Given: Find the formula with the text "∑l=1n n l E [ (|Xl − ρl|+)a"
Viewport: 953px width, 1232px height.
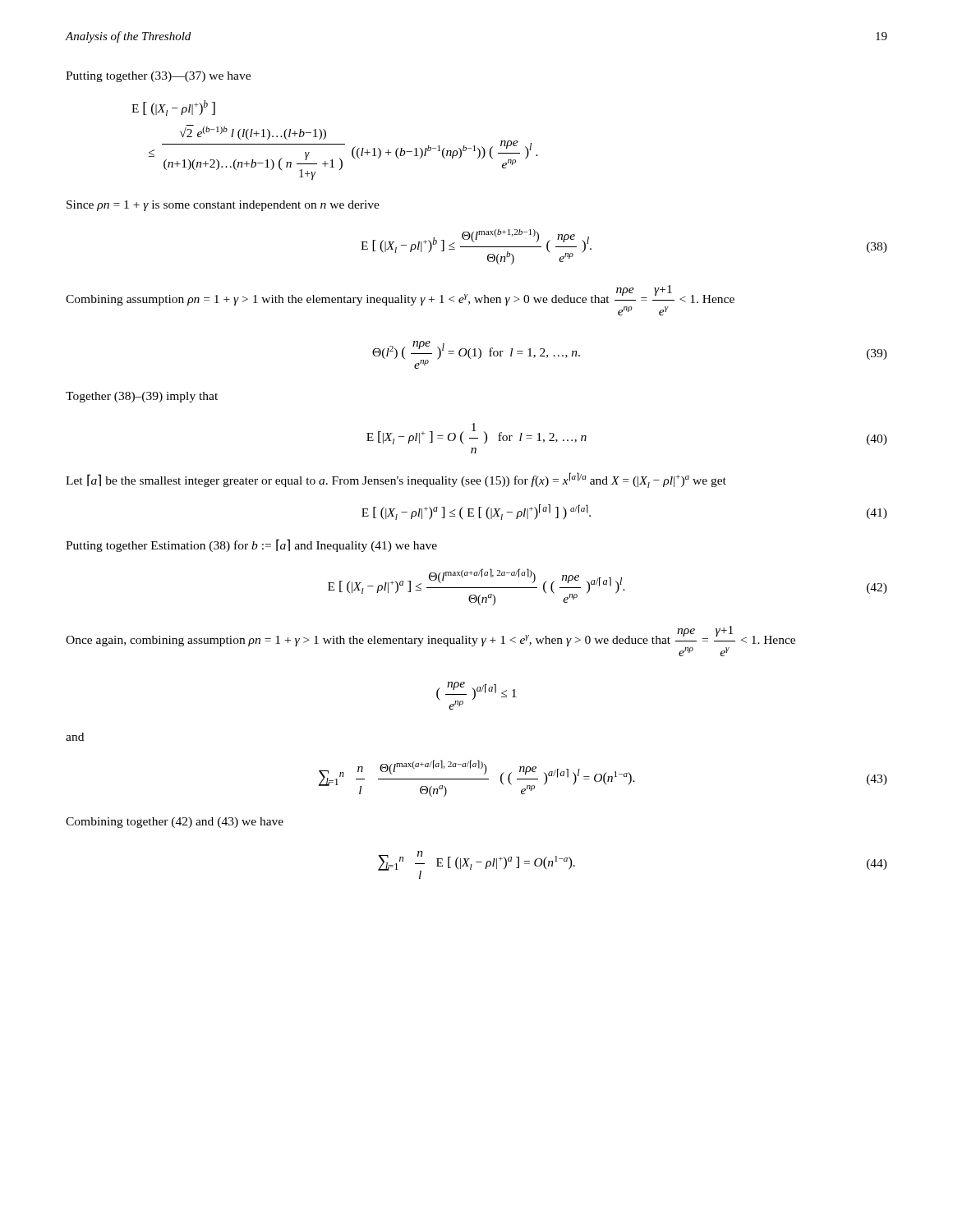Looking at the screenshot, I should pyautogui.click(x=476, y=863).
